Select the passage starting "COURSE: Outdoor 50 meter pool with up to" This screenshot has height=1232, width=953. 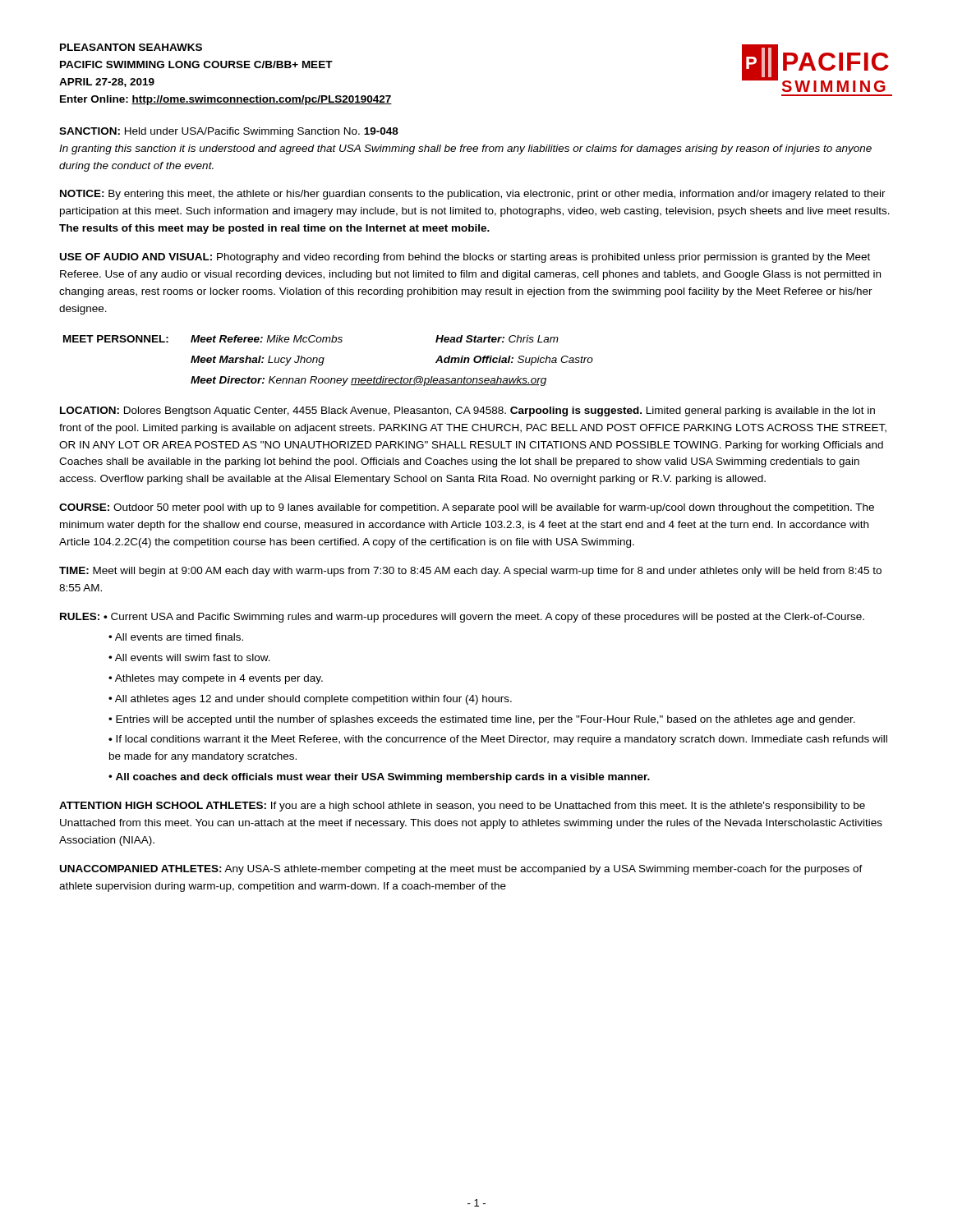coord(467,525)
